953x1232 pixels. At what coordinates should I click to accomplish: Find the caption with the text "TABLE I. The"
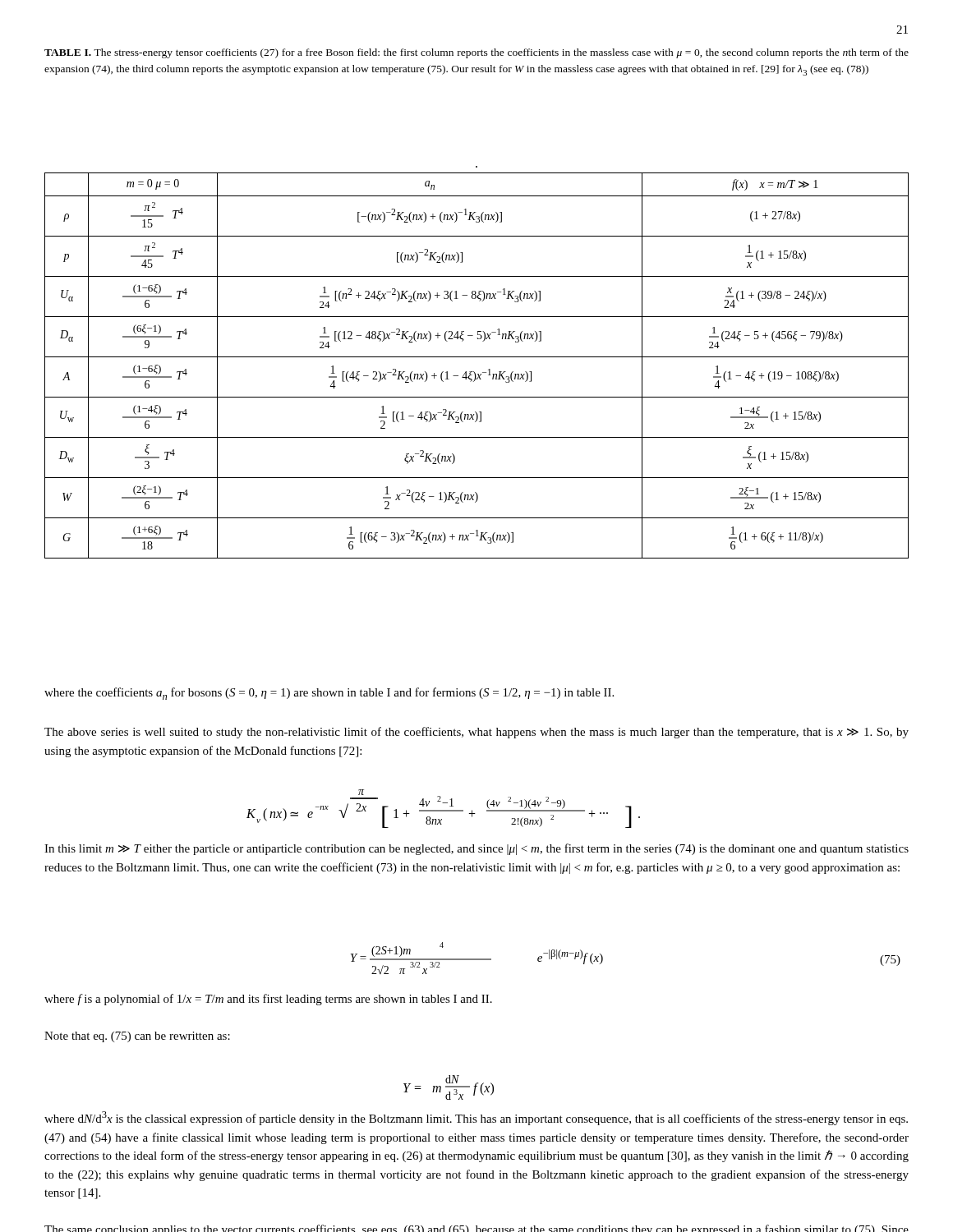[476, 61]
